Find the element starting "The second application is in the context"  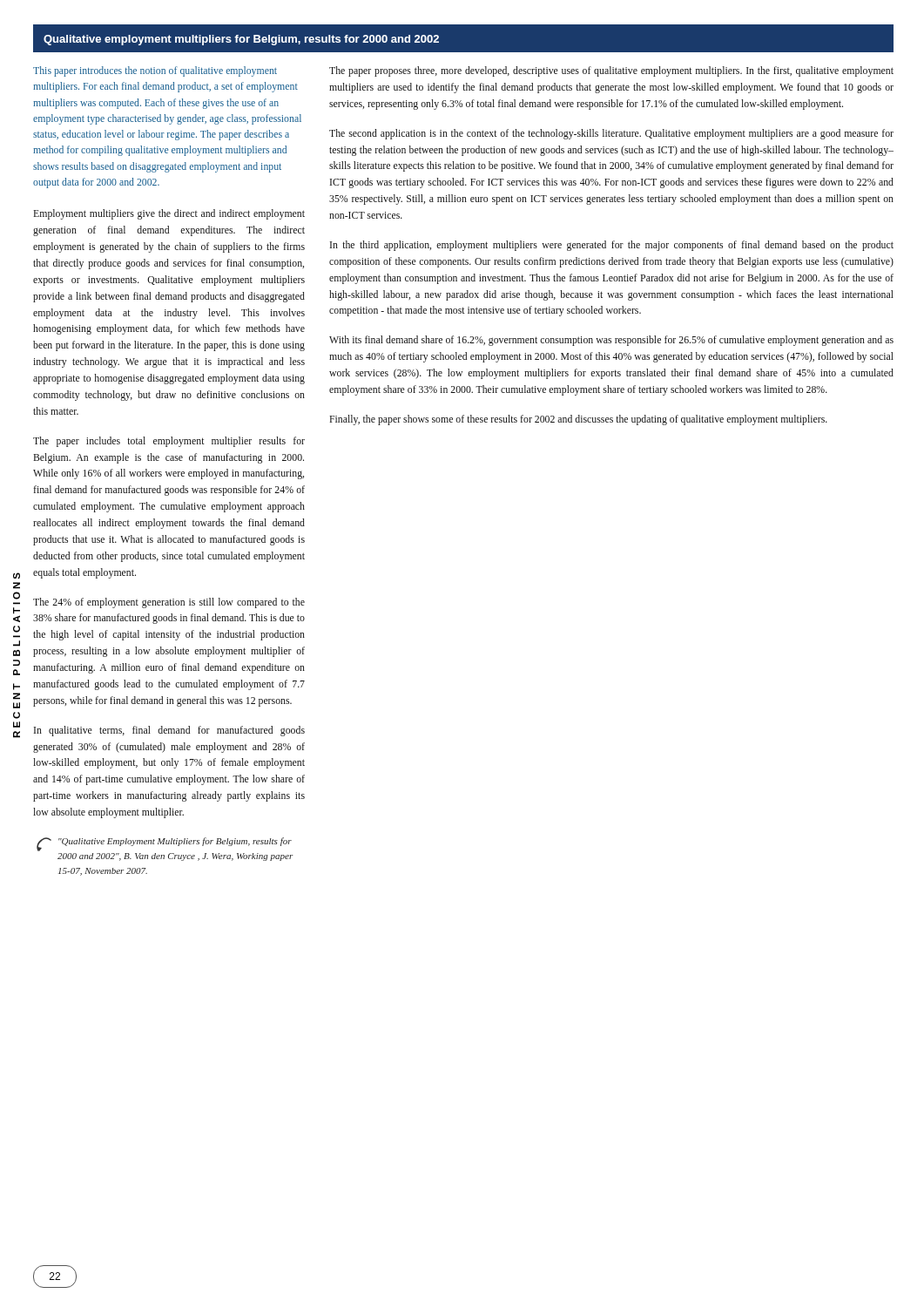tap(611, 174)
